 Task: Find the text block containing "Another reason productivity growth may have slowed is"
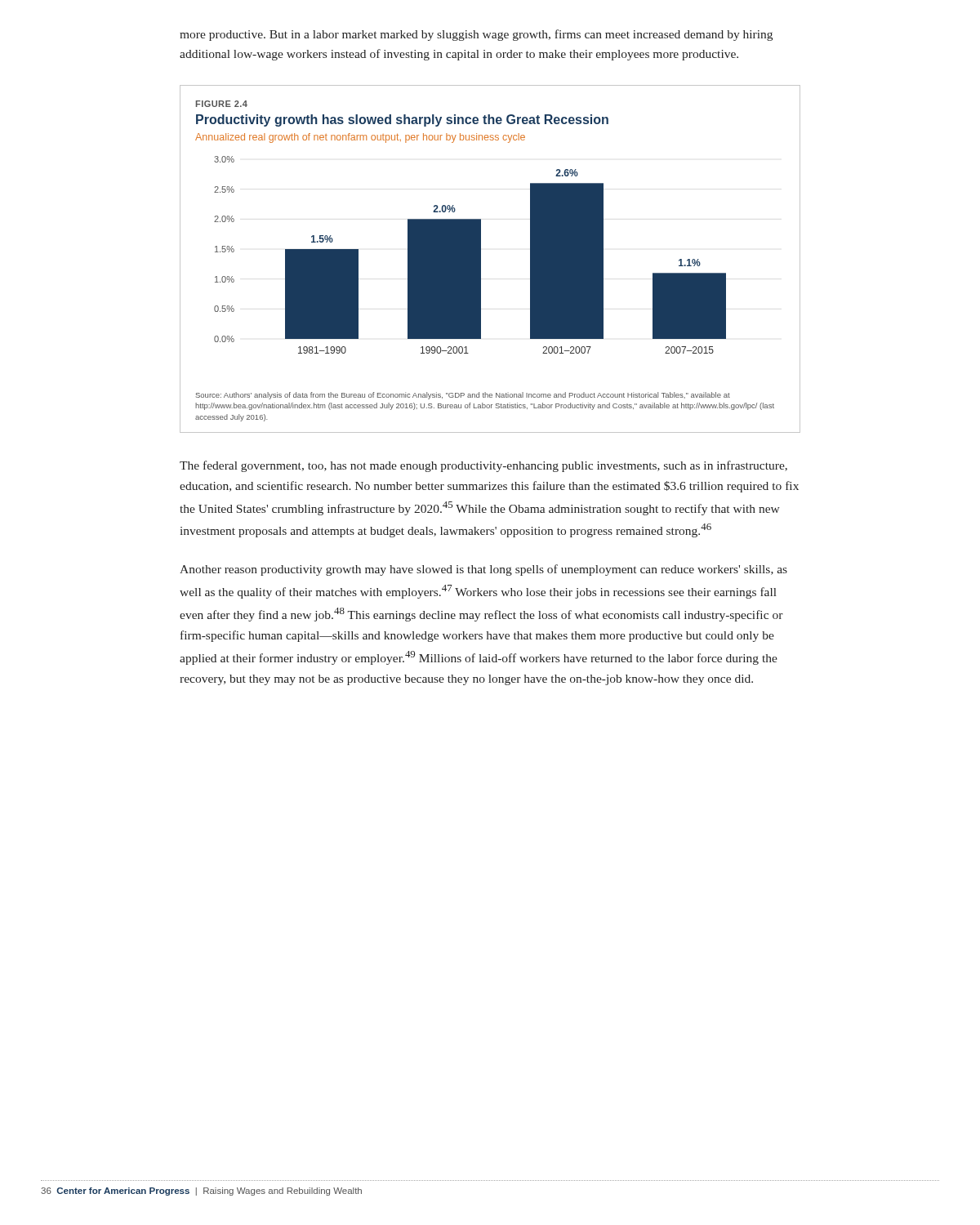pyautogui.click(x=483, y=624)
